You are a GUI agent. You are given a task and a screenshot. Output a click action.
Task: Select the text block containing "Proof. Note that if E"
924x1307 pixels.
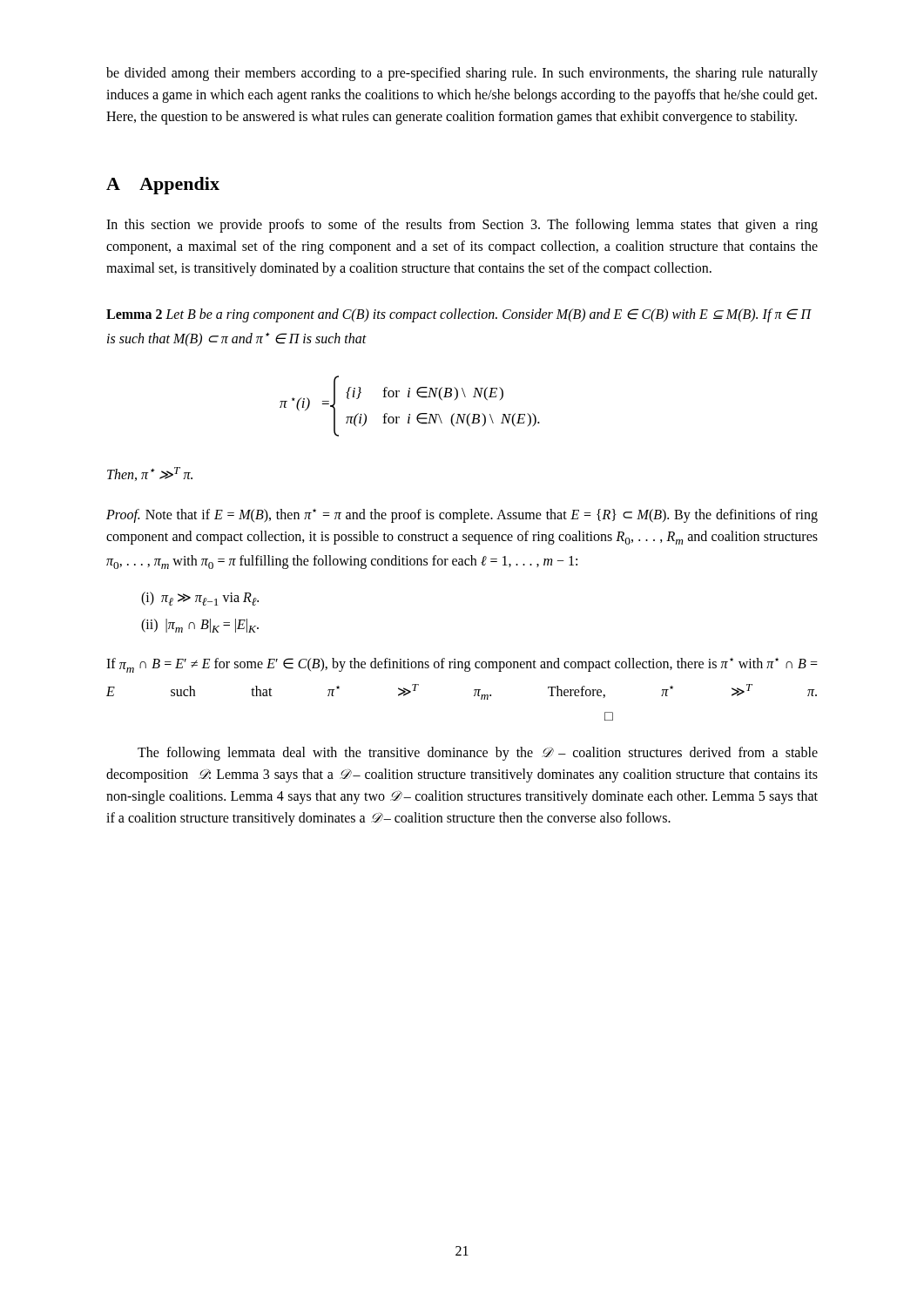(462, 538)
